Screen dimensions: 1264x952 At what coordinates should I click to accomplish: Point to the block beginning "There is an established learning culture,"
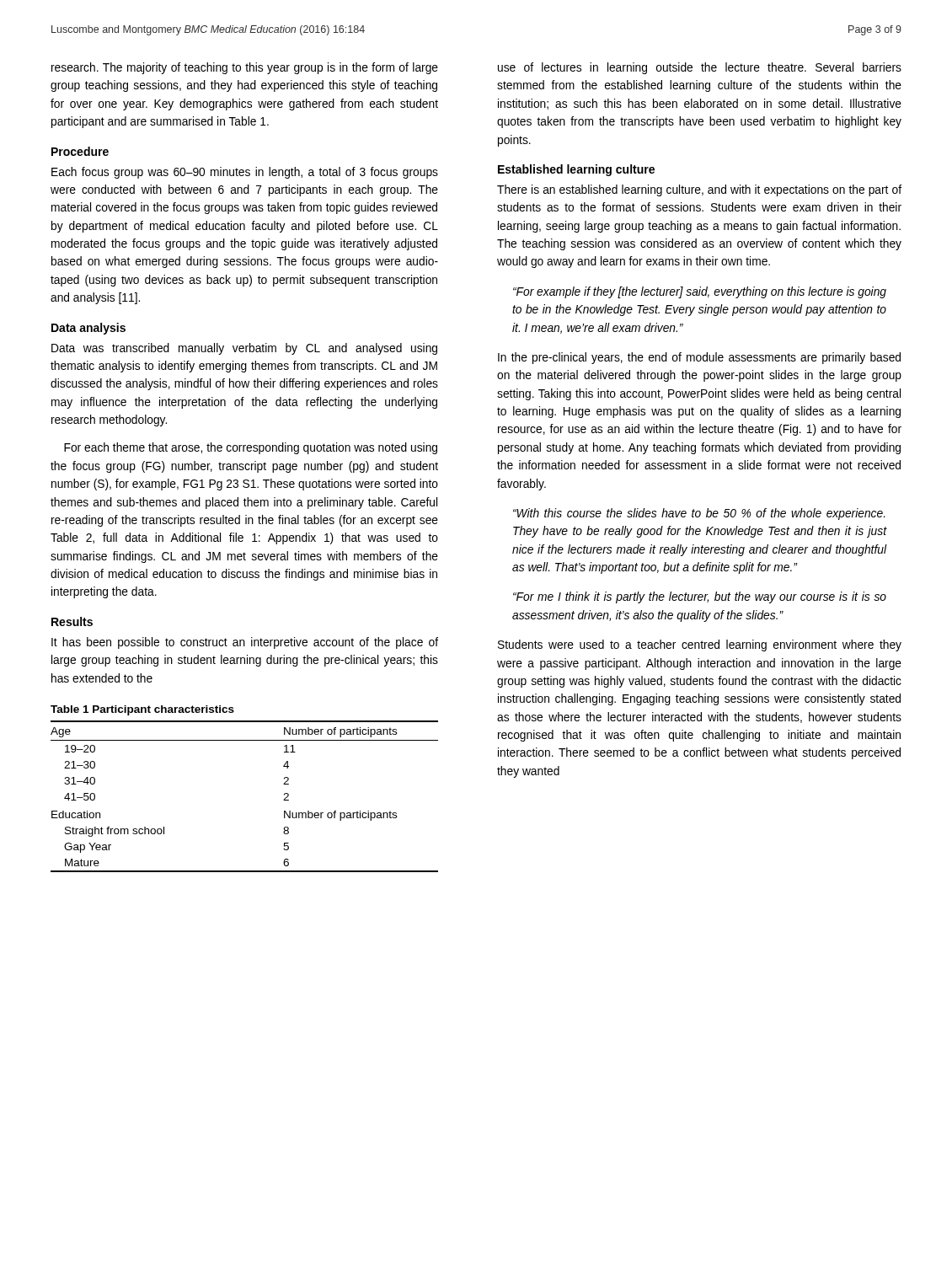(699, 226)
